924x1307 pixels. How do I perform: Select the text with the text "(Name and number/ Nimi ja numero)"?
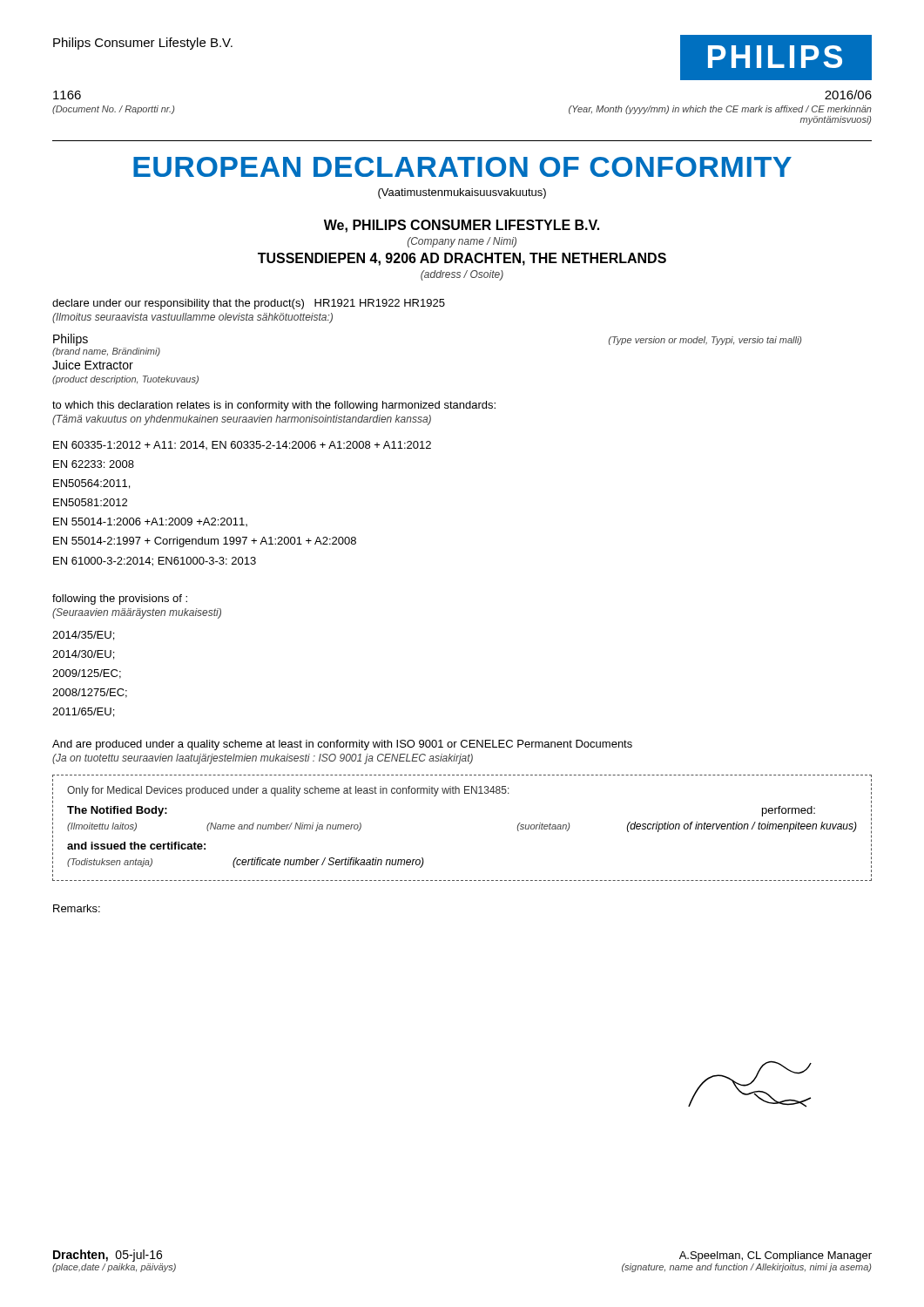click(284, 826)
